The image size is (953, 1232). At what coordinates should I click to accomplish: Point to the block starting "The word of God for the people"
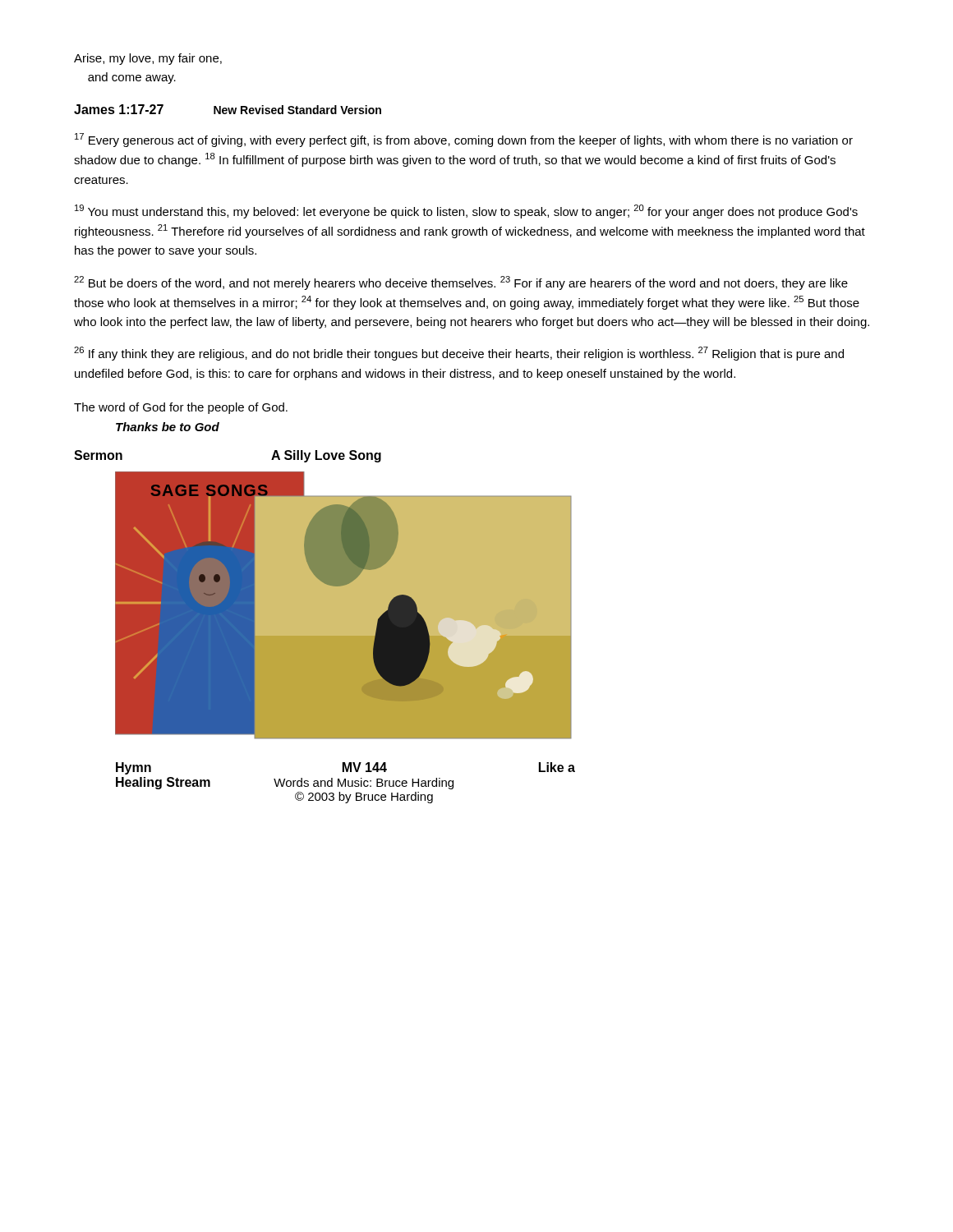coord(181,408)
